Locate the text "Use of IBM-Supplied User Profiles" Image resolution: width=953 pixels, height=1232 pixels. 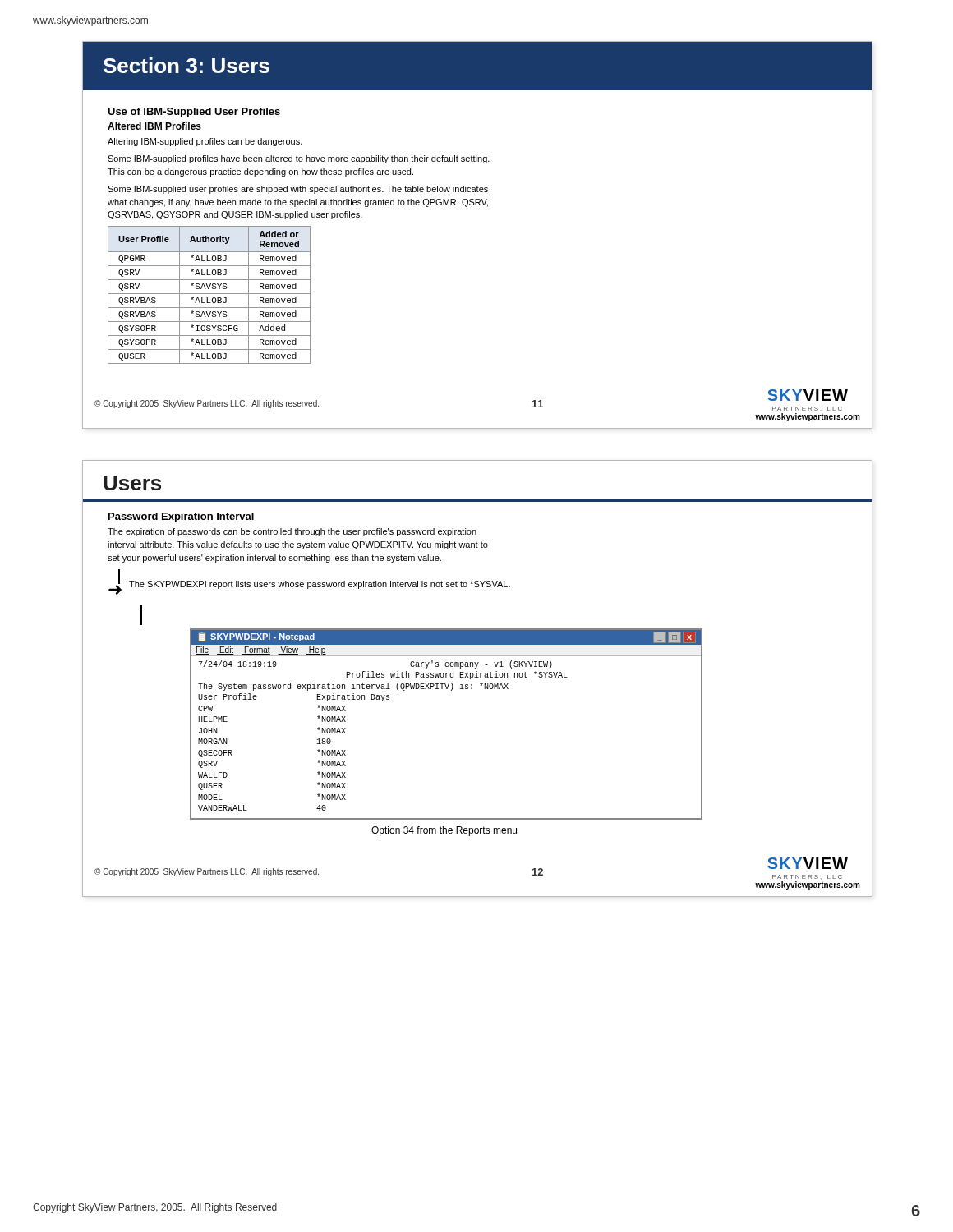pos(194,111)
